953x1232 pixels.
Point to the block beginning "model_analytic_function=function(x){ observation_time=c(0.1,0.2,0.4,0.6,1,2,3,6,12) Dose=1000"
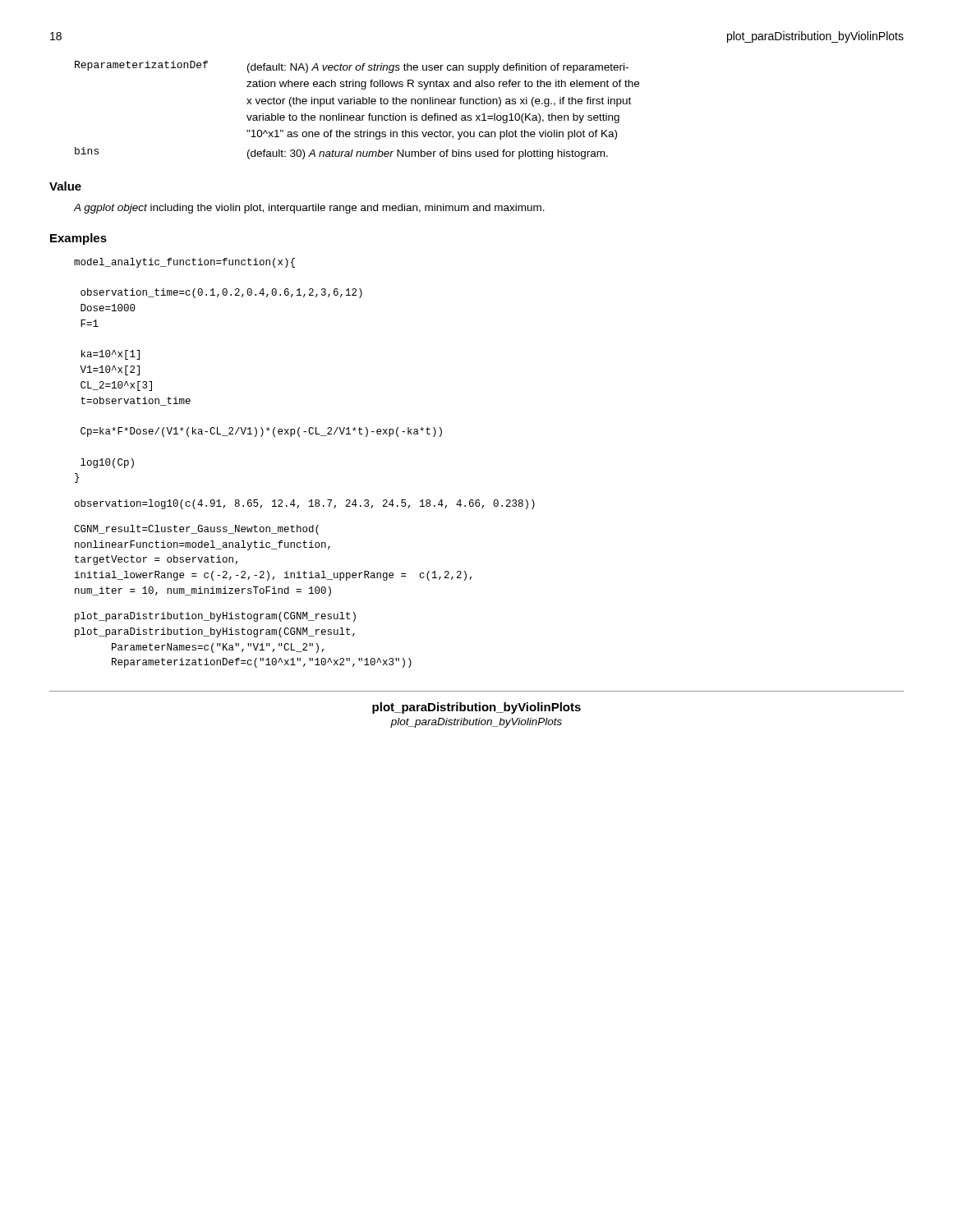(184, 263)
